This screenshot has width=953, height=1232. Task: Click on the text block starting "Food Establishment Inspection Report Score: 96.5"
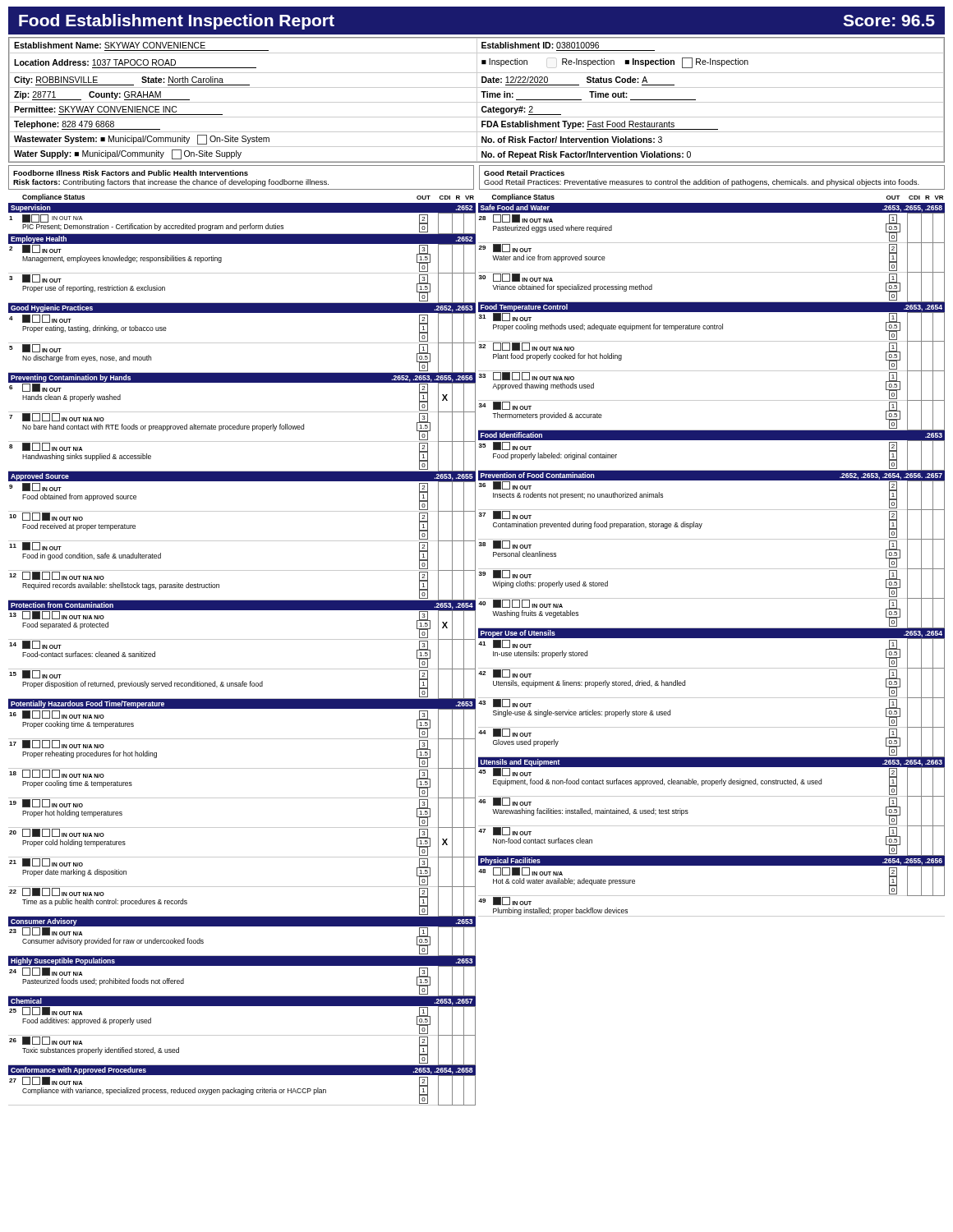(180, 22)
